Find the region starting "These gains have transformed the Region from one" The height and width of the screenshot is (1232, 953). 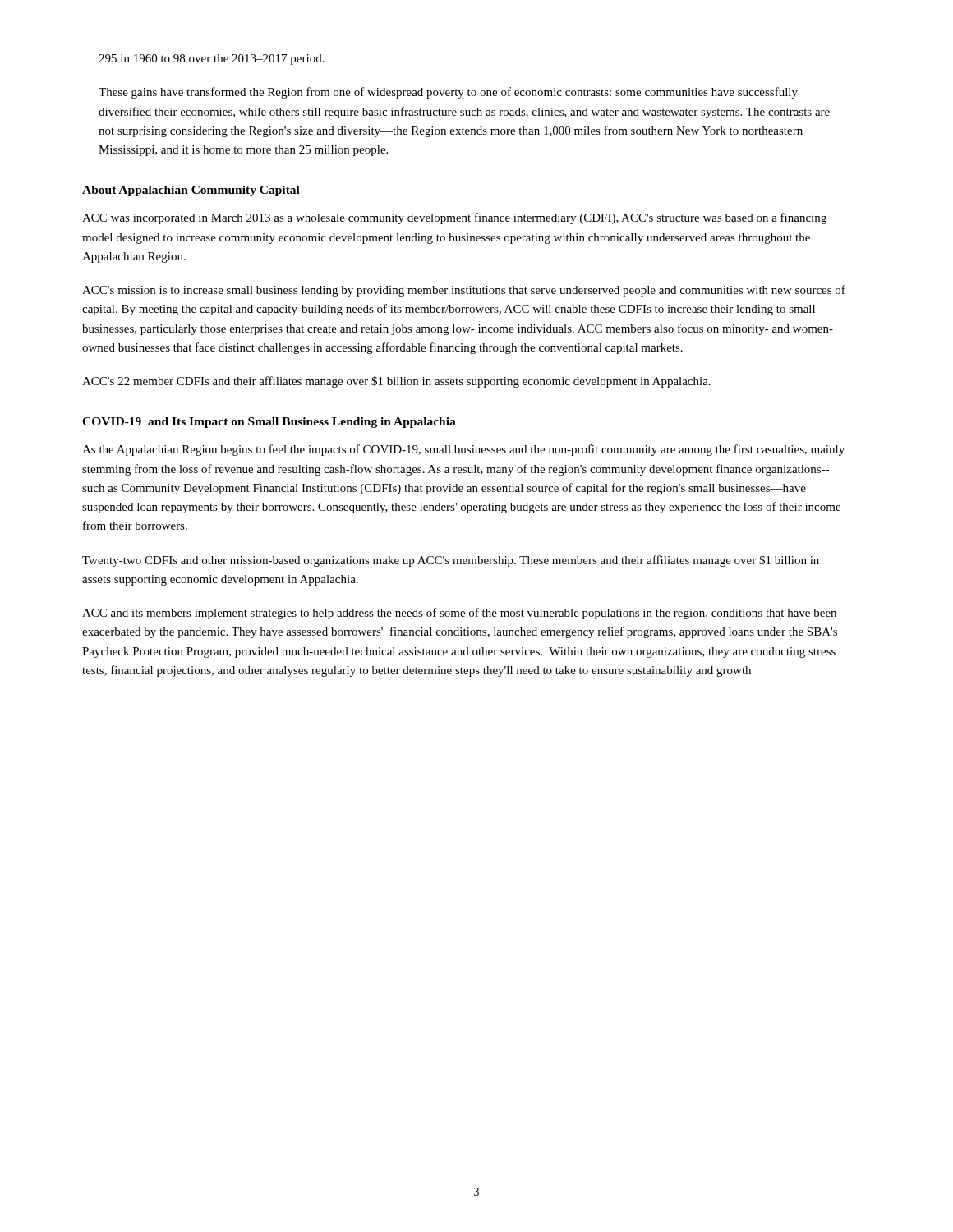pyautogui.click(x=464, y=121)
